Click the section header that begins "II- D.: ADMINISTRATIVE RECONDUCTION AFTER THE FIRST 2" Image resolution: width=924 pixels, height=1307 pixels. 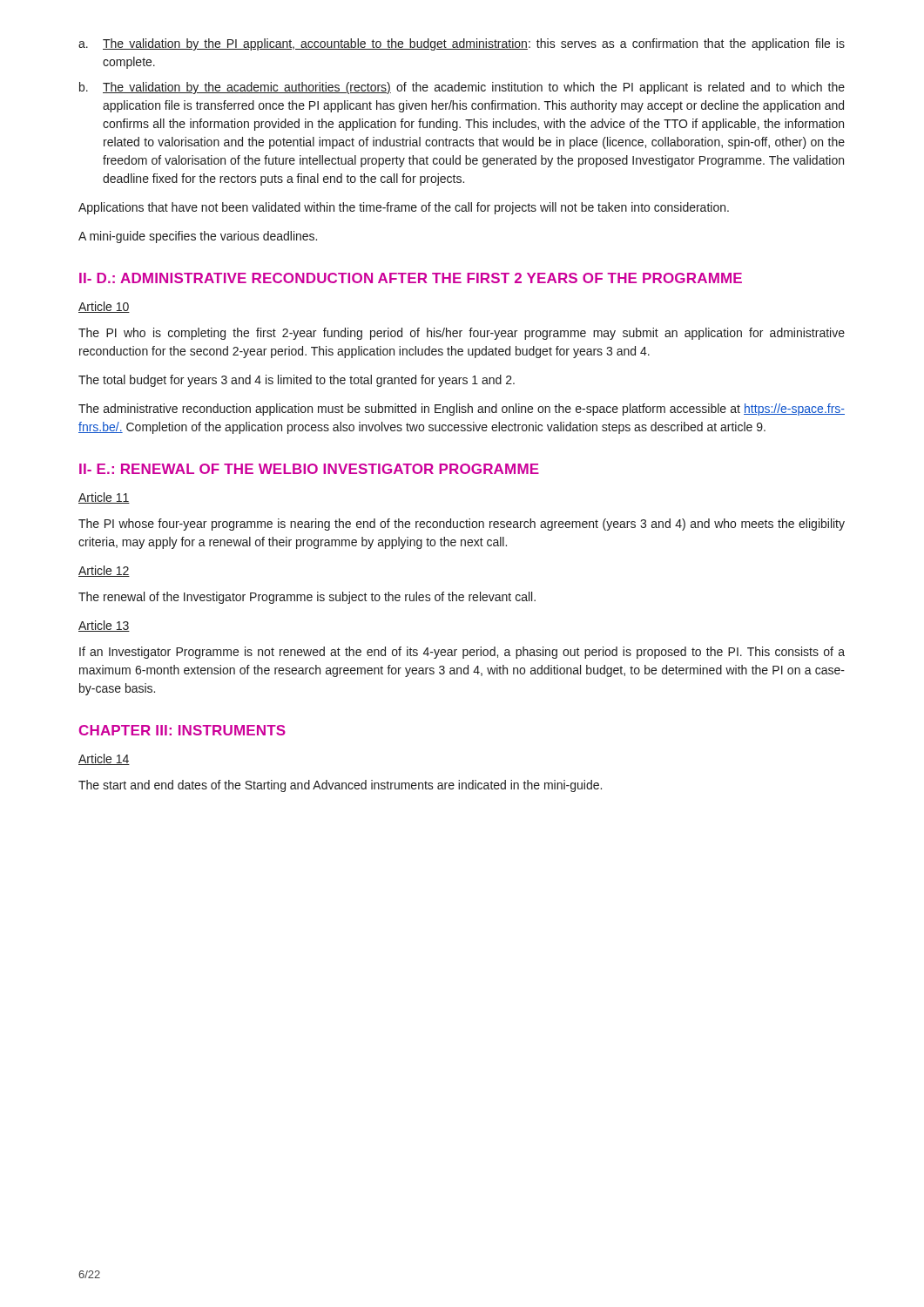[462, 279]
